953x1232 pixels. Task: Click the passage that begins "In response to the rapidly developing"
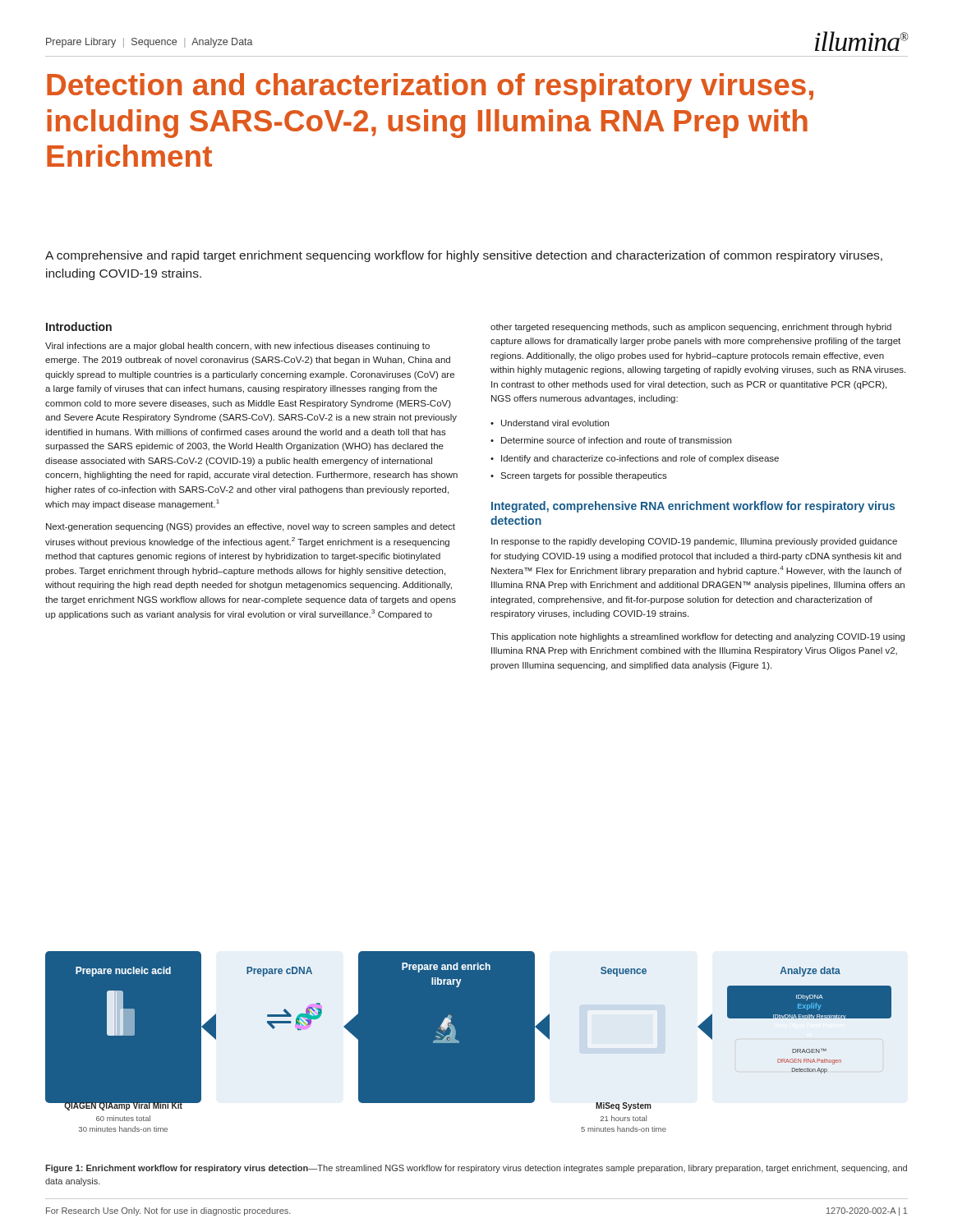tap(699, 604)
